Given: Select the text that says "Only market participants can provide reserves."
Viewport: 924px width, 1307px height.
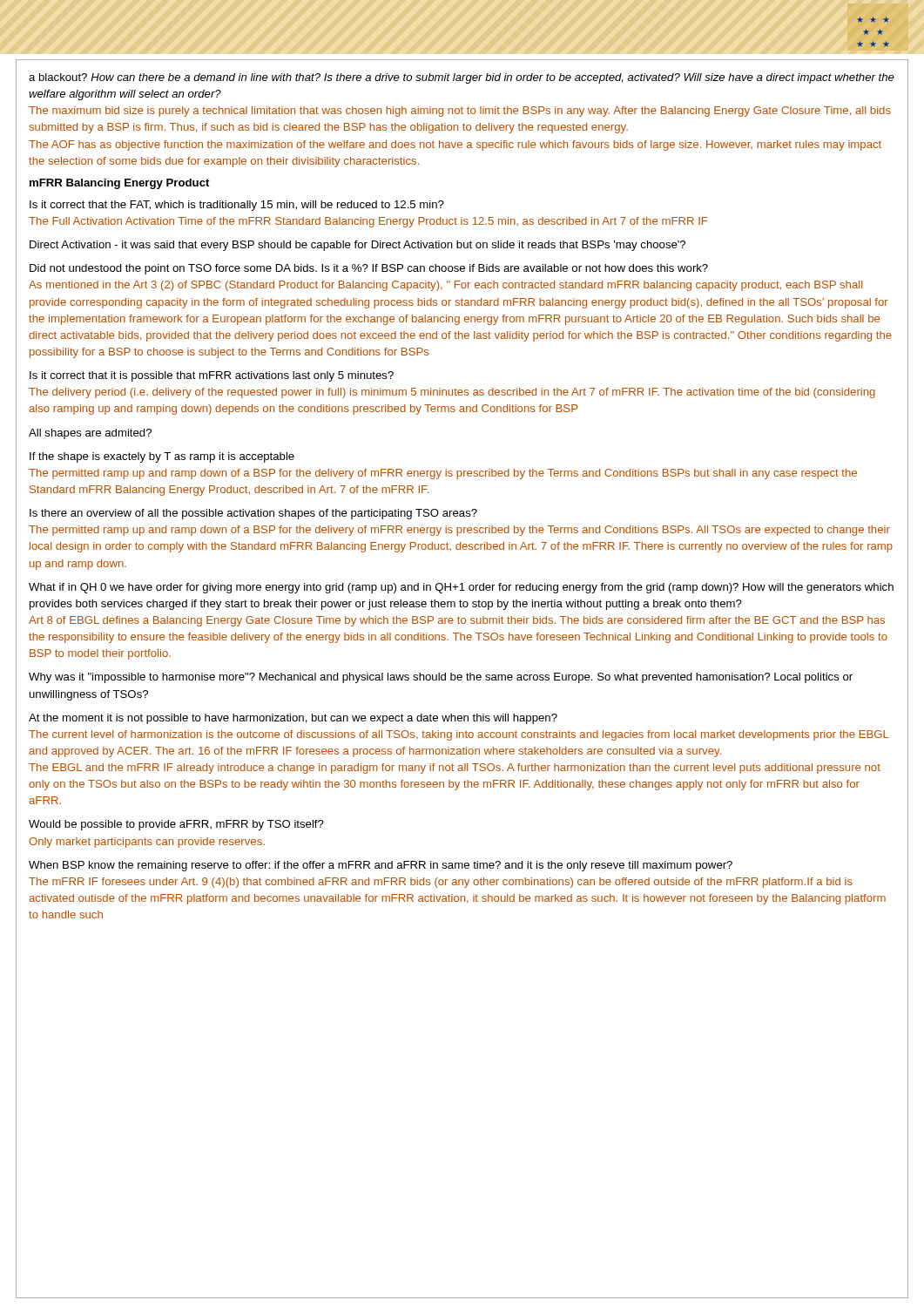Looking at the screenshot, I should point(147,841).
